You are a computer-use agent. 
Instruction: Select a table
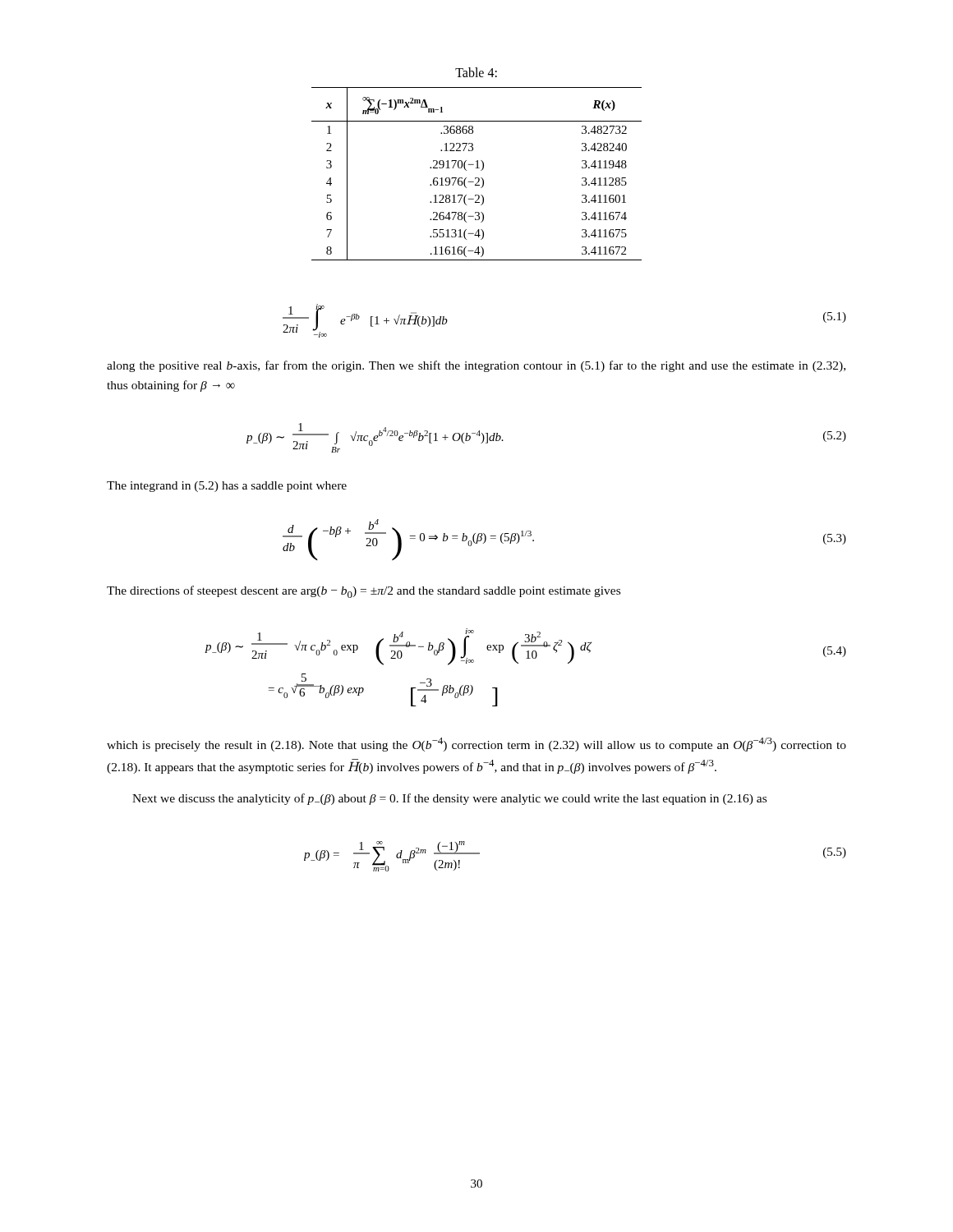(x=476, y=174)
